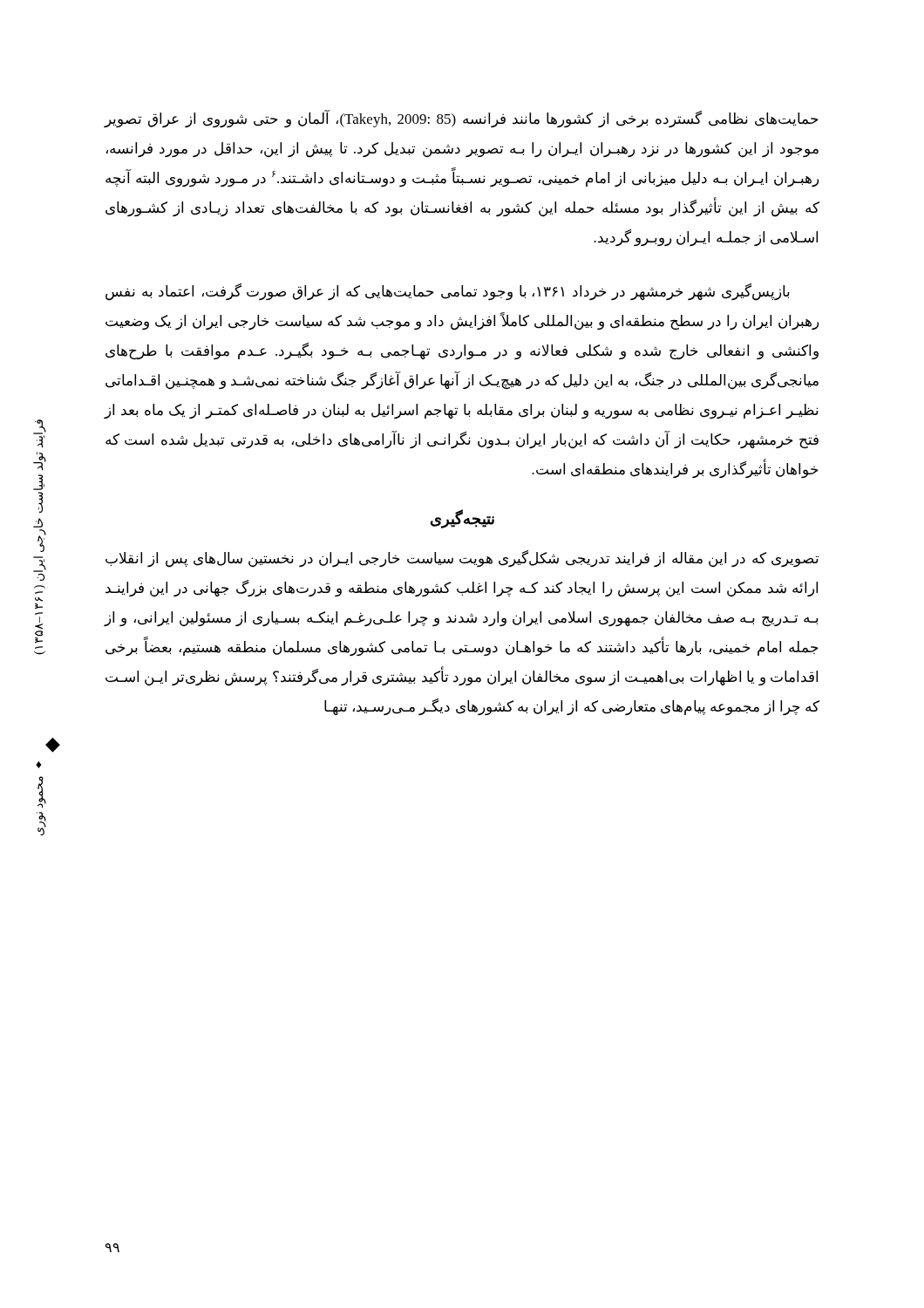Viewport: 924px width, 1308px height.
Task: Click on the text block that says "تصویری که در این مقاله از فرایند تدریجی"
Action: click(x=462, y=633)
